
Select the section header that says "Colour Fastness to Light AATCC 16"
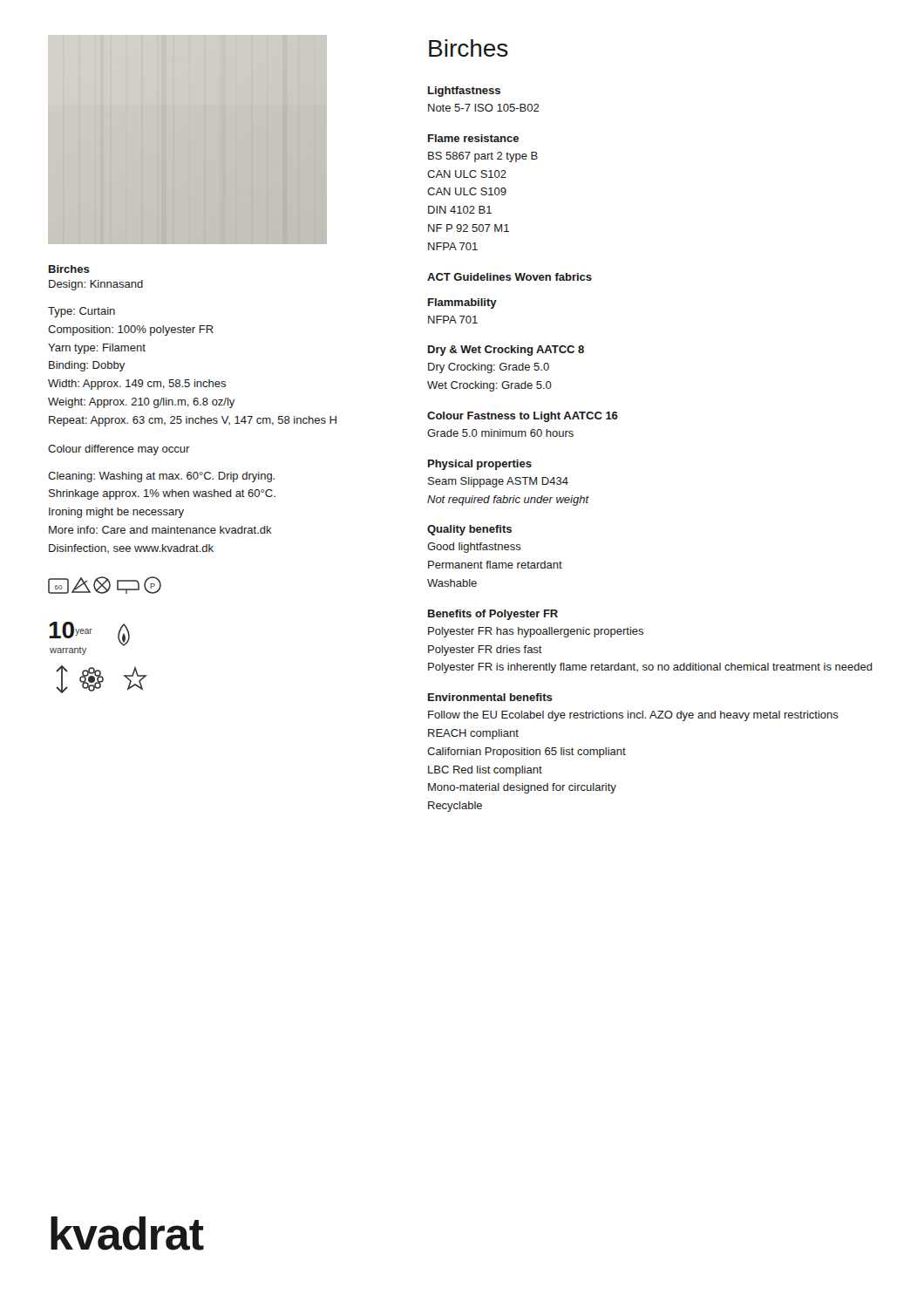coord(523,417)
